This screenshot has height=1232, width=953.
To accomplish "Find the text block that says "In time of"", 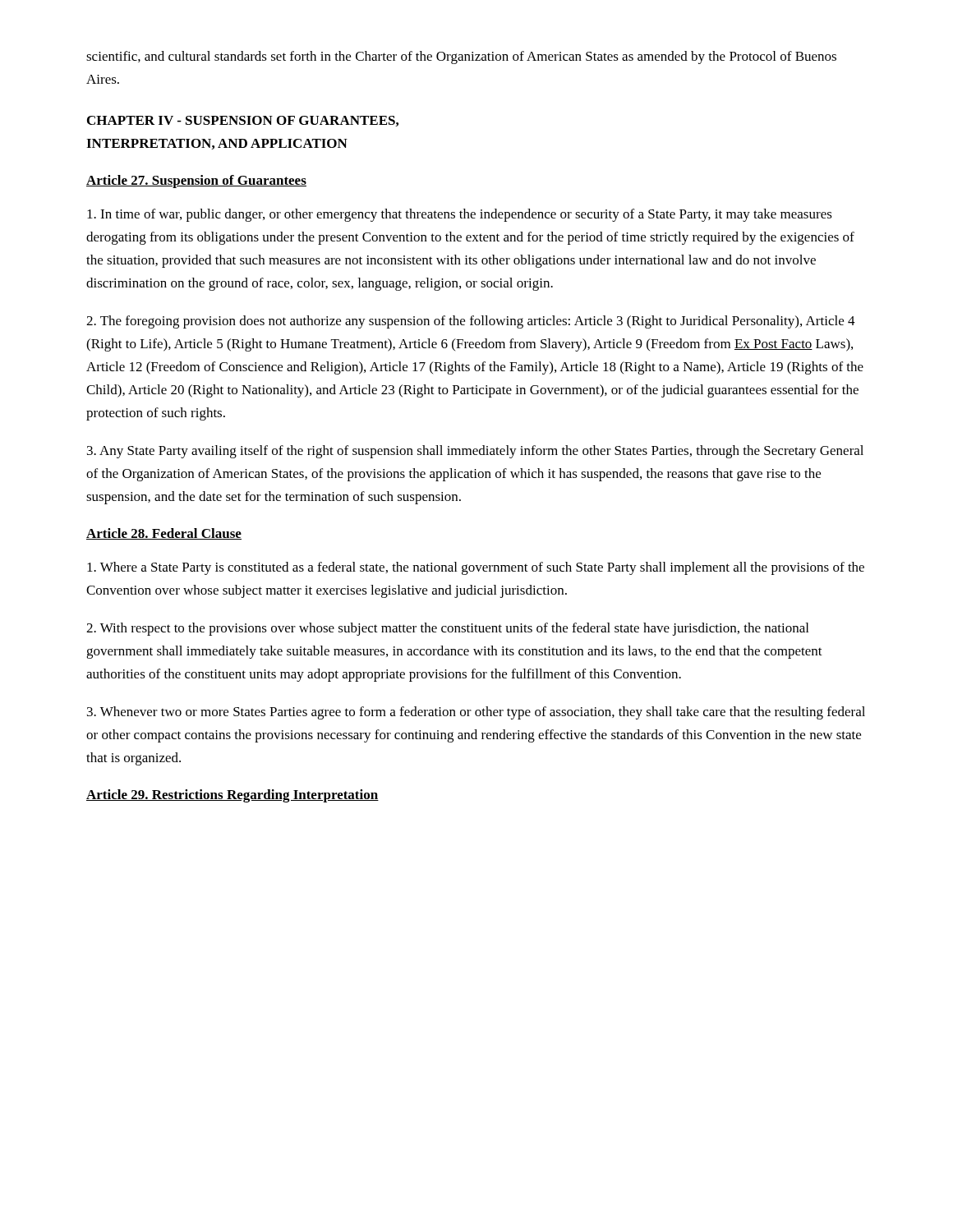I will (x=470, y=248).
